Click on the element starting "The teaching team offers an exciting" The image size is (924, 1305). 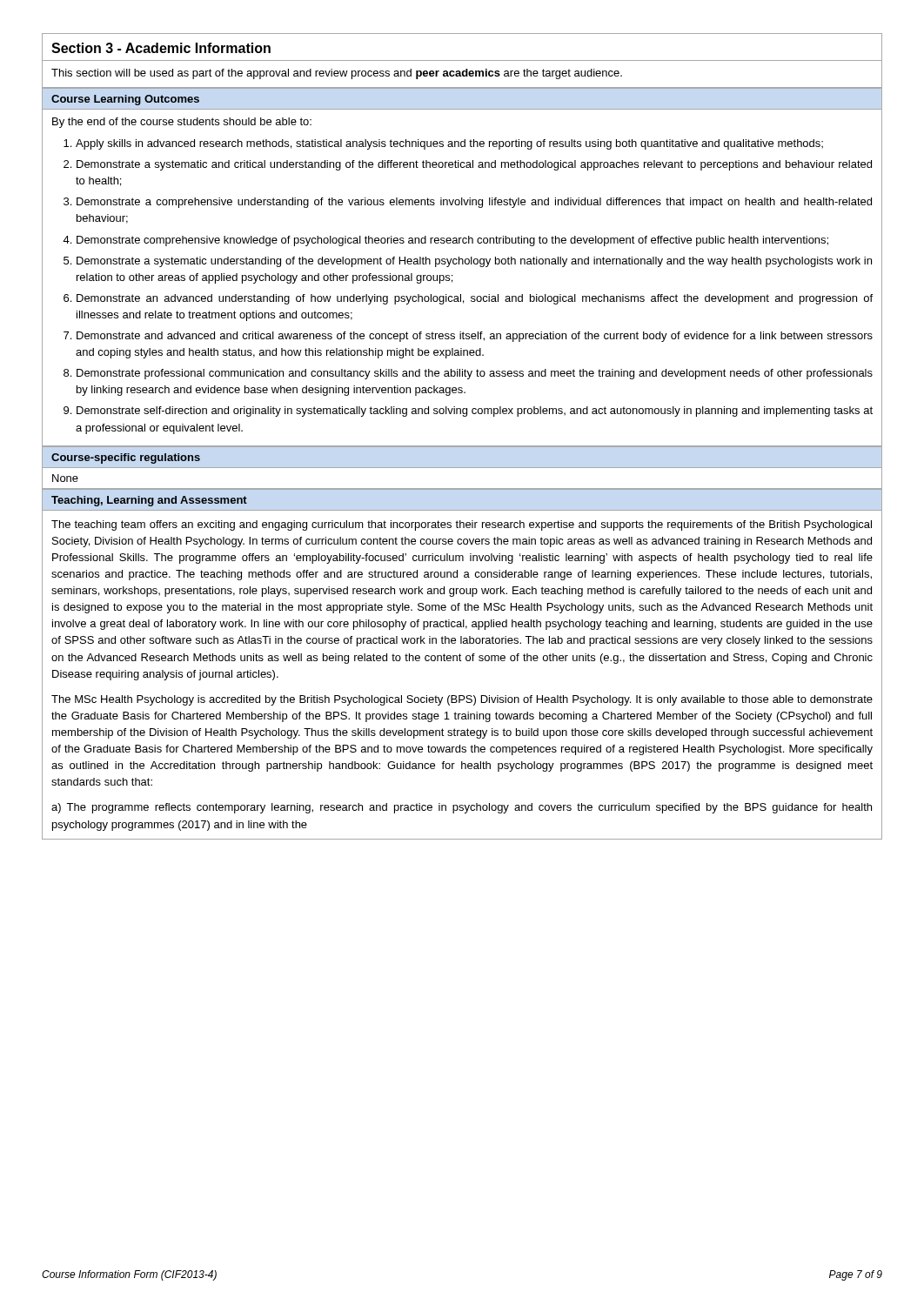pos(462,599)
